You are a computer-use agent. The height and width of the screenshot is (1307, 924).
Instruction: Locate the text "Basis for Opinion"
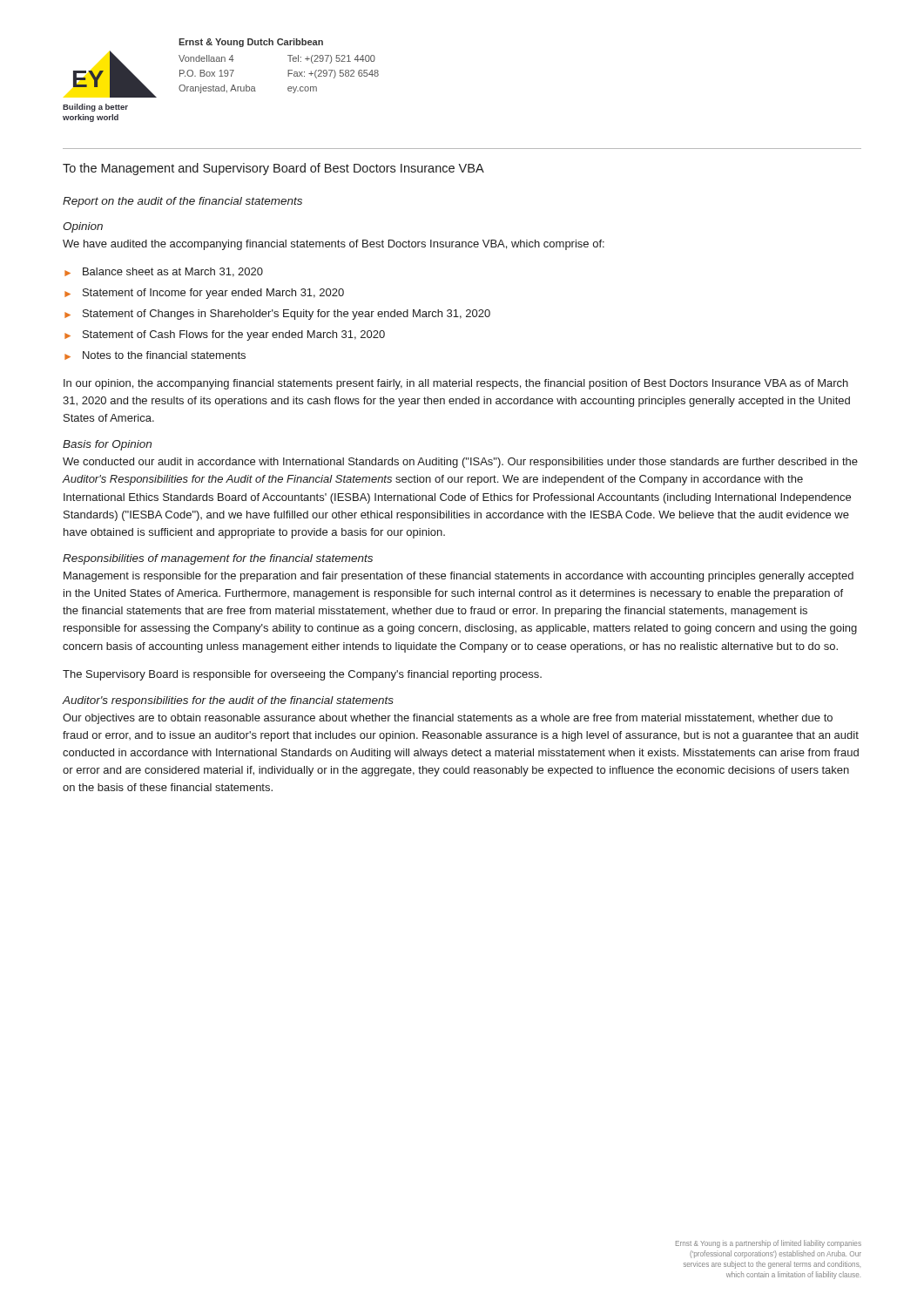(x=107, y=445)
